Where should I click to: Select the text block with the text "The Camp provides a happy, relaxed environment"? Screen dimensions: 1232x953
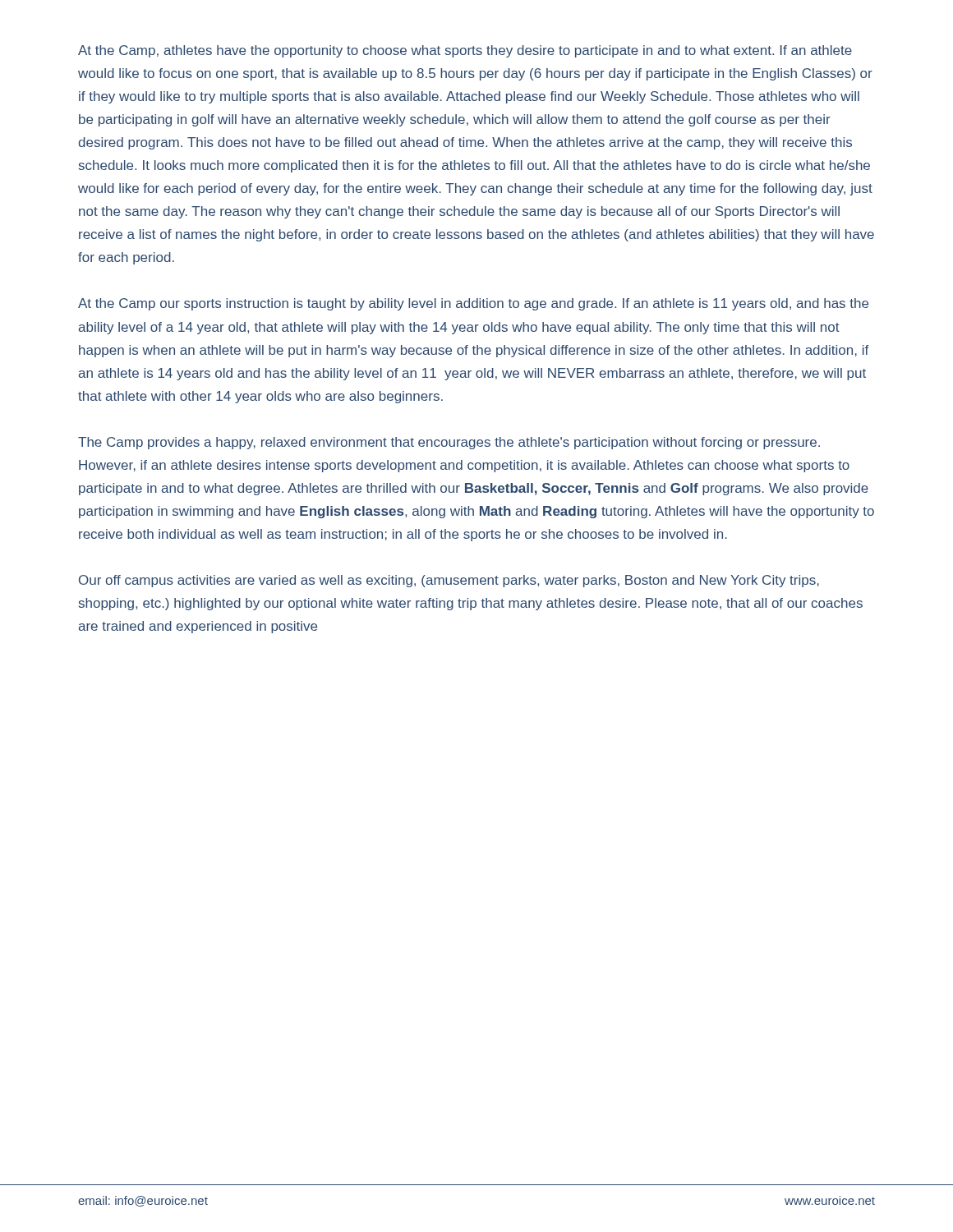[476, 488]
